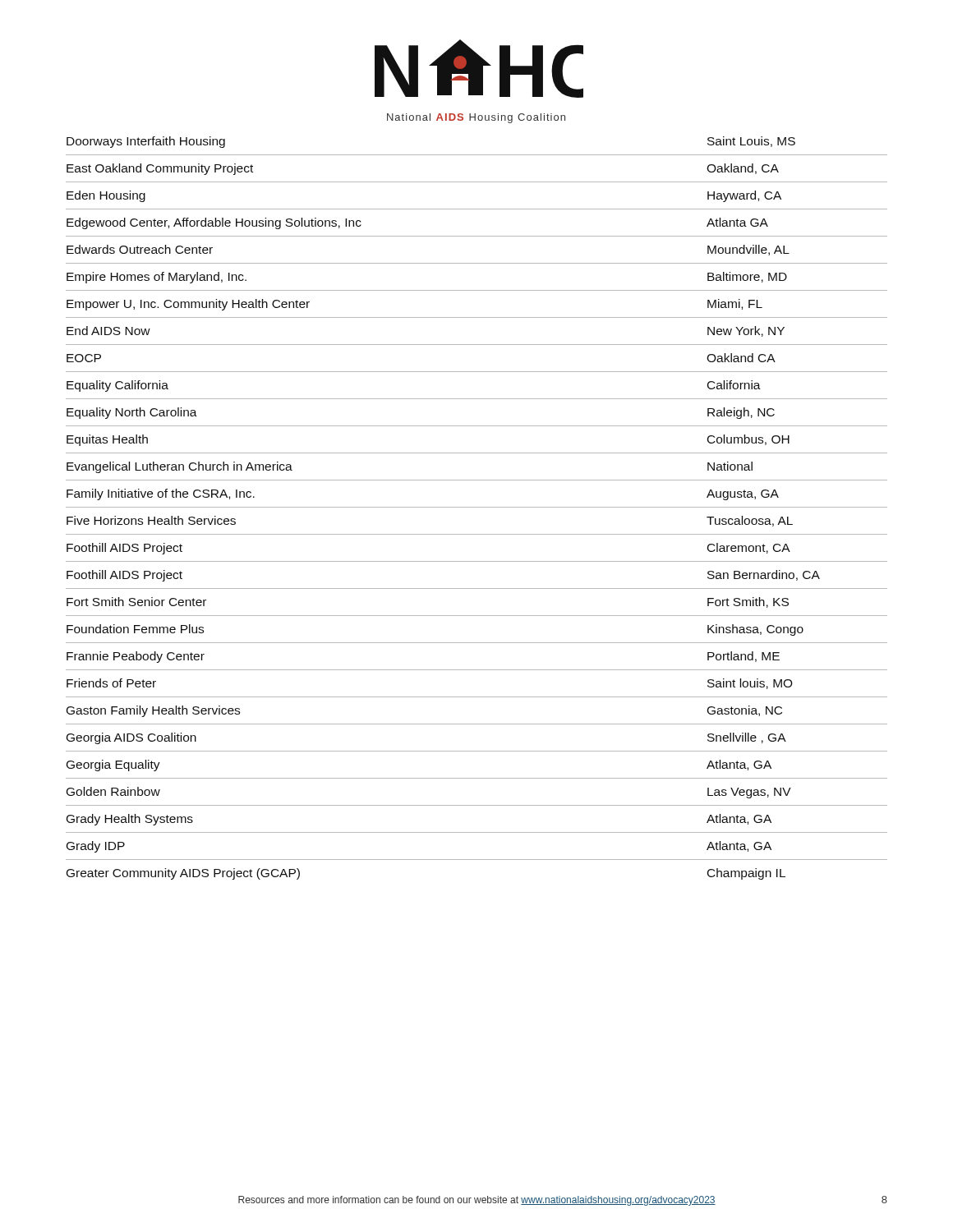Click on the logo
Image resolution: width=953 pixels, height=1232 pixels.
tap(476, 62)
